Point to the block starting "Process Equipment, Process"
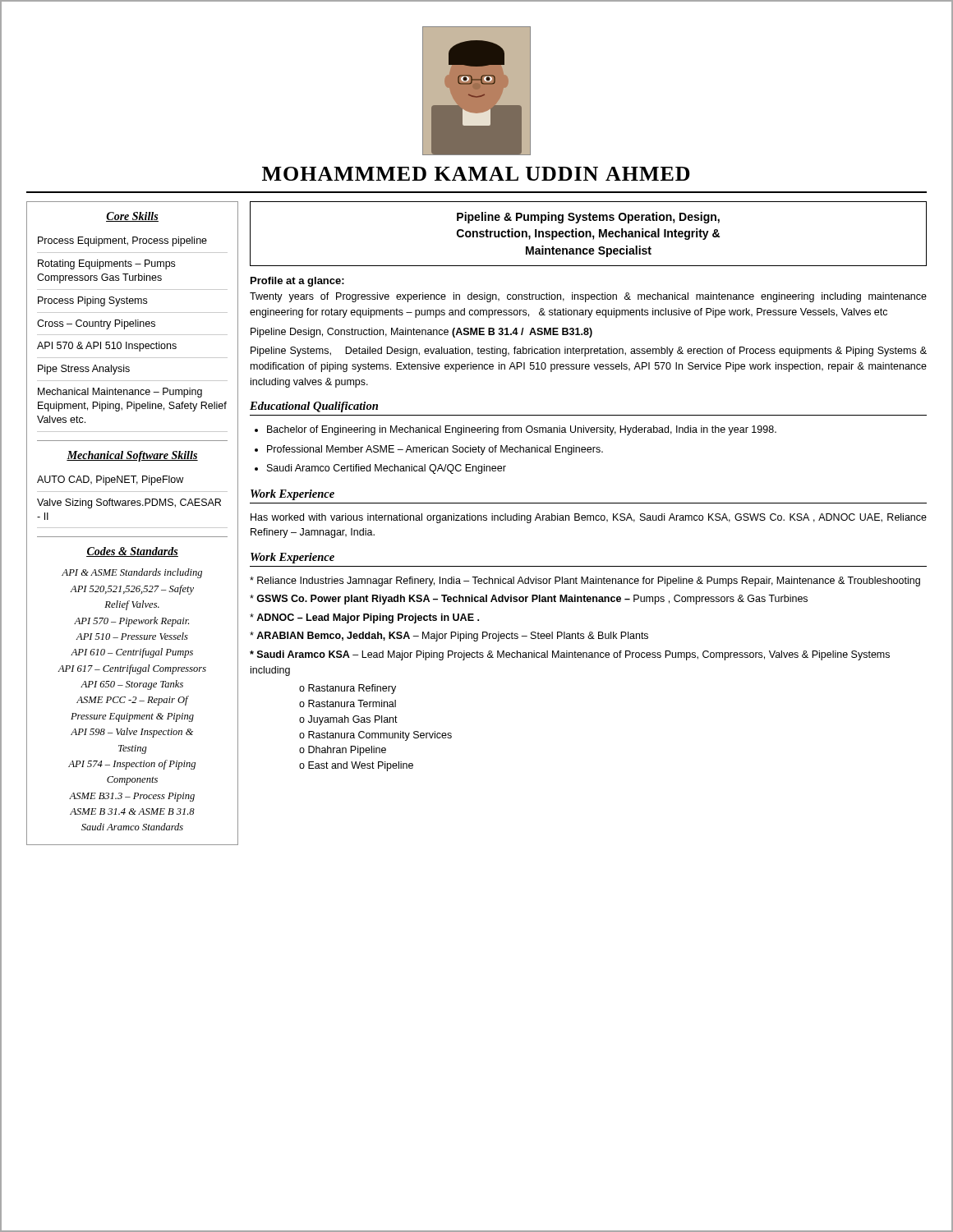Viewport: 953px width, 1232px height. coord(122,241)
